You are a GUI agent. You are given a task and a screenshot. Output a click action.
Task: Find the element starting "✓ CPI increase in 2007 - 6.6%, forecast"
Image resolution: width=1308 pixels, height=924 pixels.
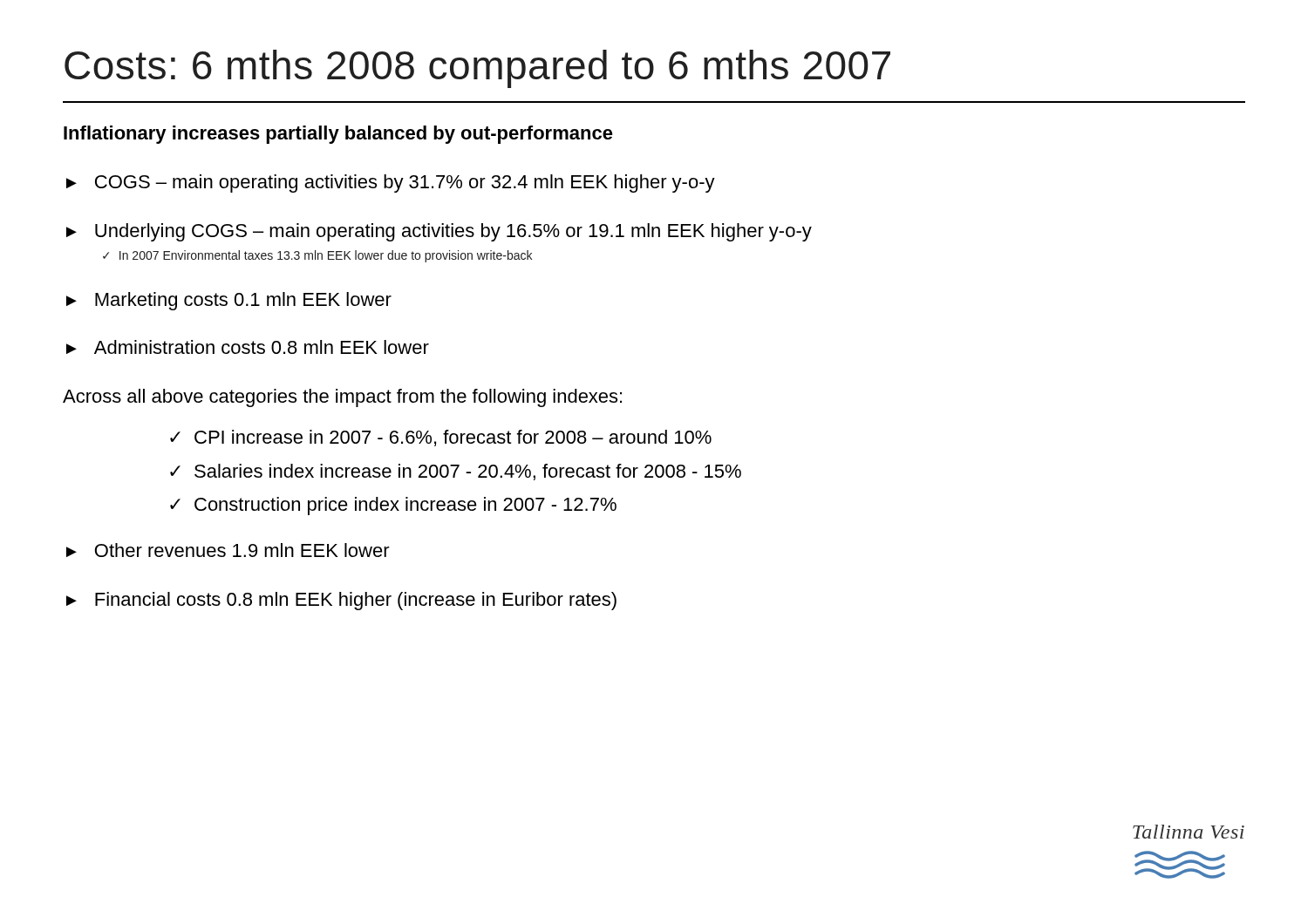[x=440, y=438]
